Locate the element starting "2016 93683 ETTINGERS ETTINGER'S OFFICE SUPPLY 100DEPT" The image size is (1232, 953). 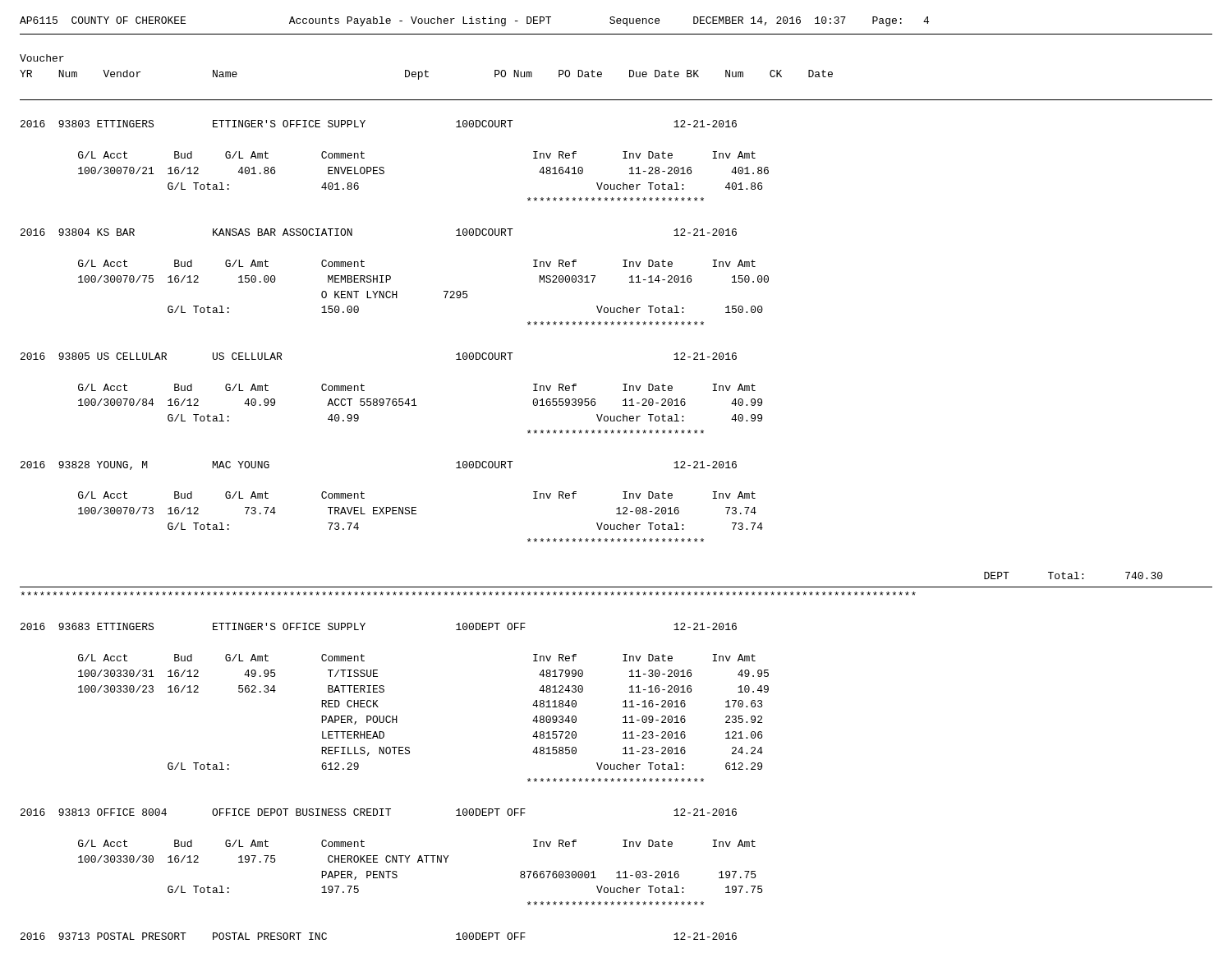point(36,626)
